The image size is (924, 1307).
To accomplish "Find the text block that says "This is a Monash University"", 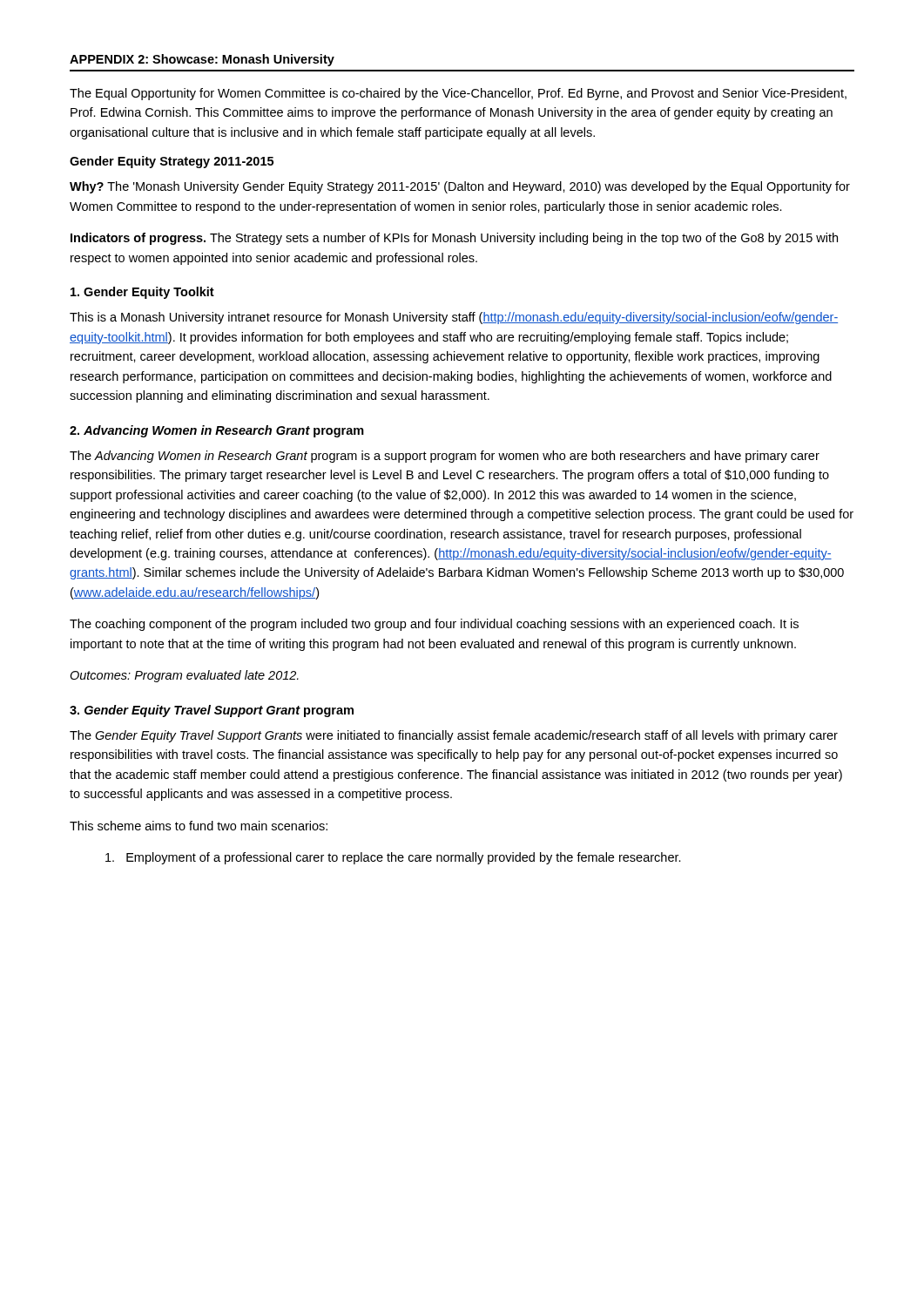I will (x=454, y=357).
